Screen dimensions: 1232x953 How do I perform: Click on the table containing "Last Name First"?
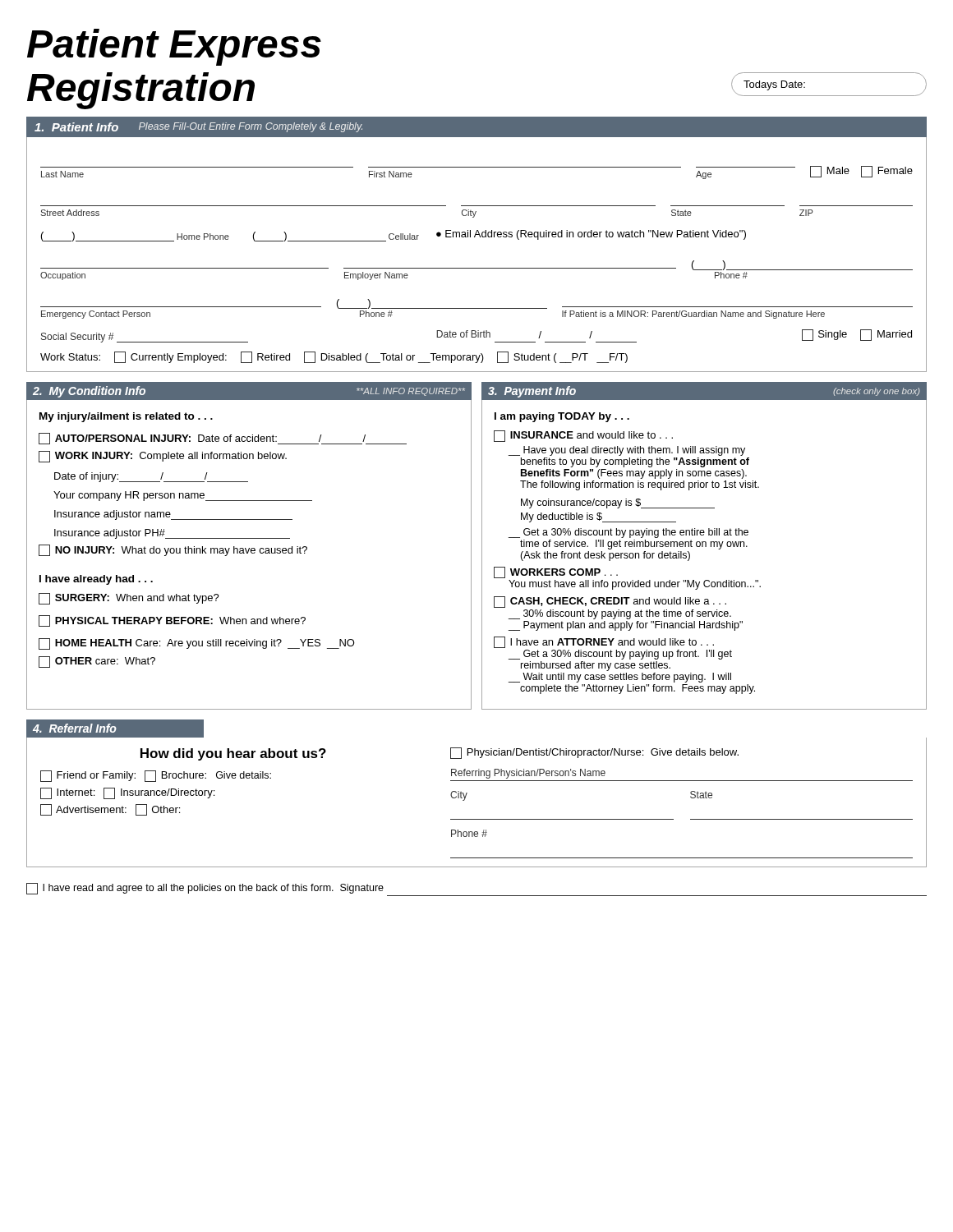tap(476, 255)
